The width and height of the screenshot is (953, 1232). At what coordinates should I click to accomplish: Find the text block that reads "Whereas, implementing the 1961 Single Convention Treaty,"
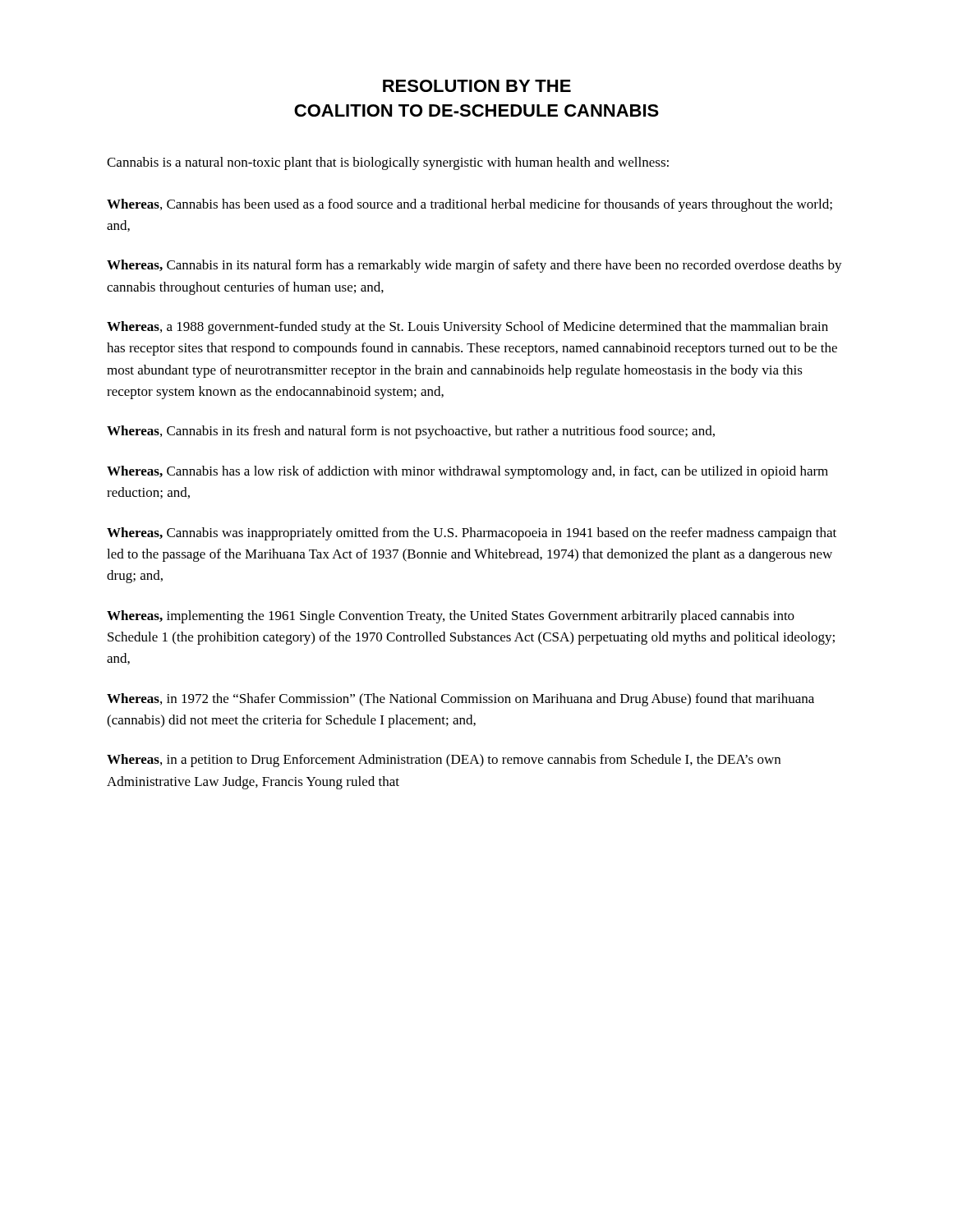tap(471, 637)
